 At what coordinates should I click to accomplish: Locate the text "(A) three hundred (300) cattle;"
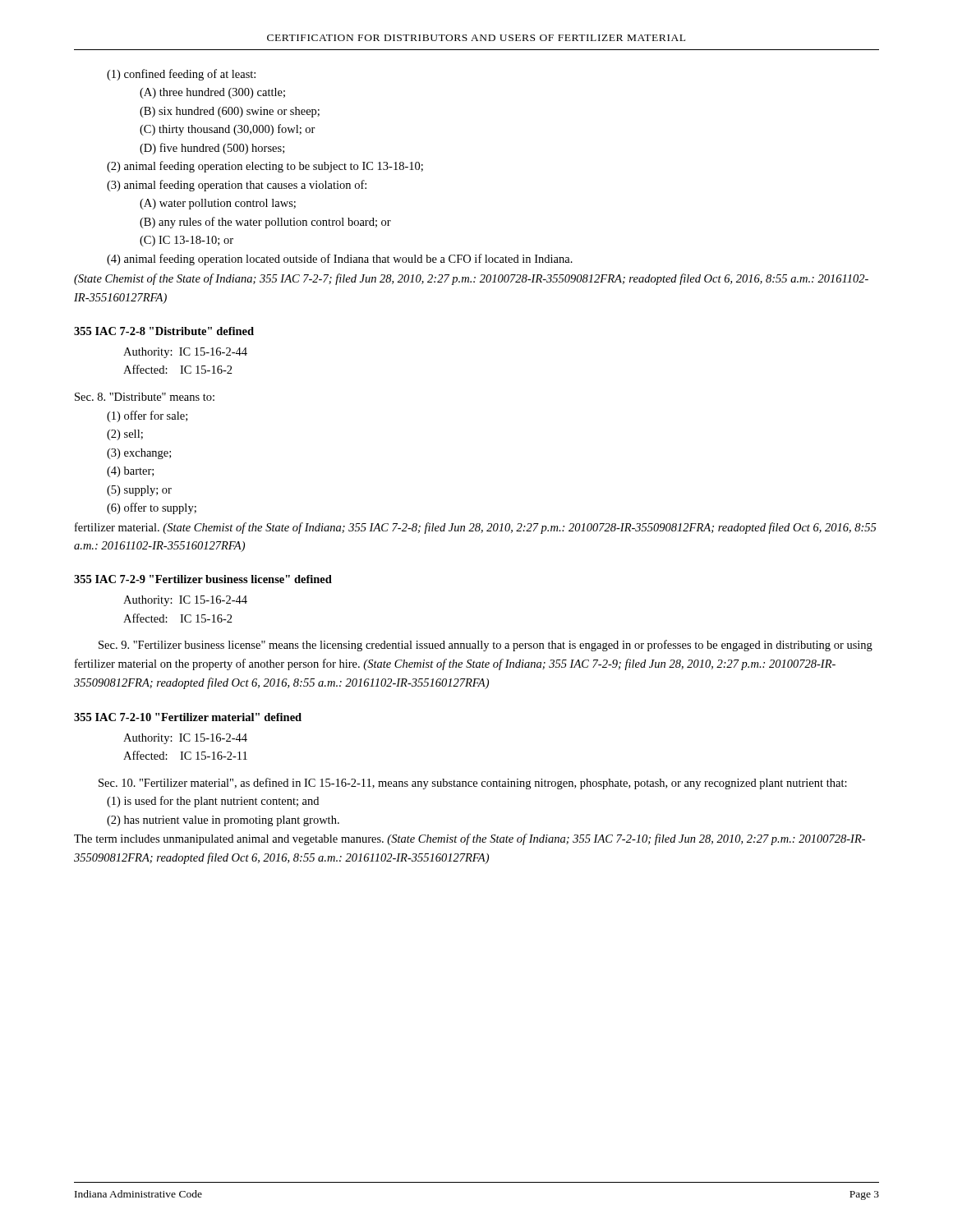(x=213, y=92)
